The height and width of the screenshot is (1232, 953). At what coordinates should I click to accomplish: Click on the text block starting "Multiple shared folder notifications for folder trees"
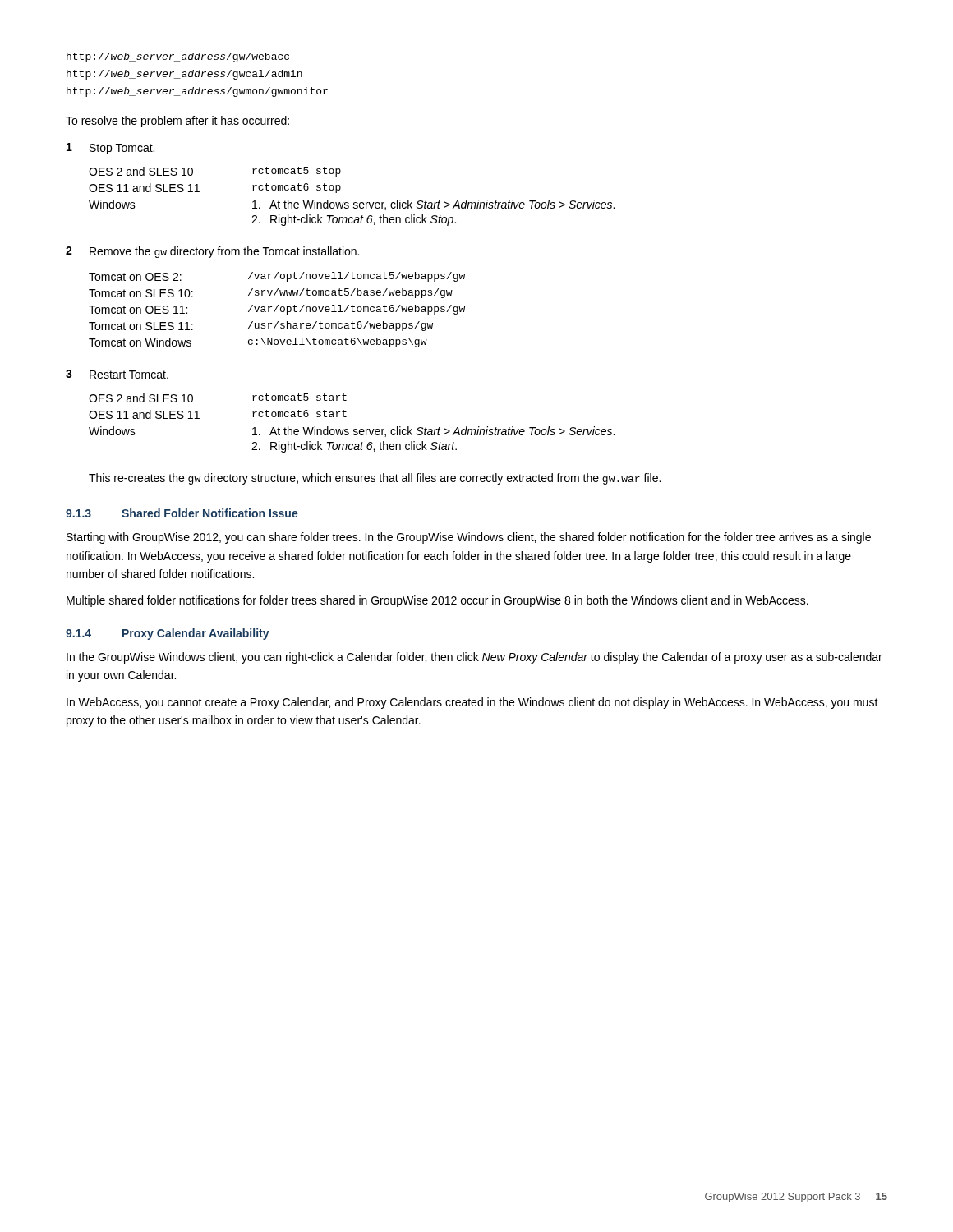437,601
